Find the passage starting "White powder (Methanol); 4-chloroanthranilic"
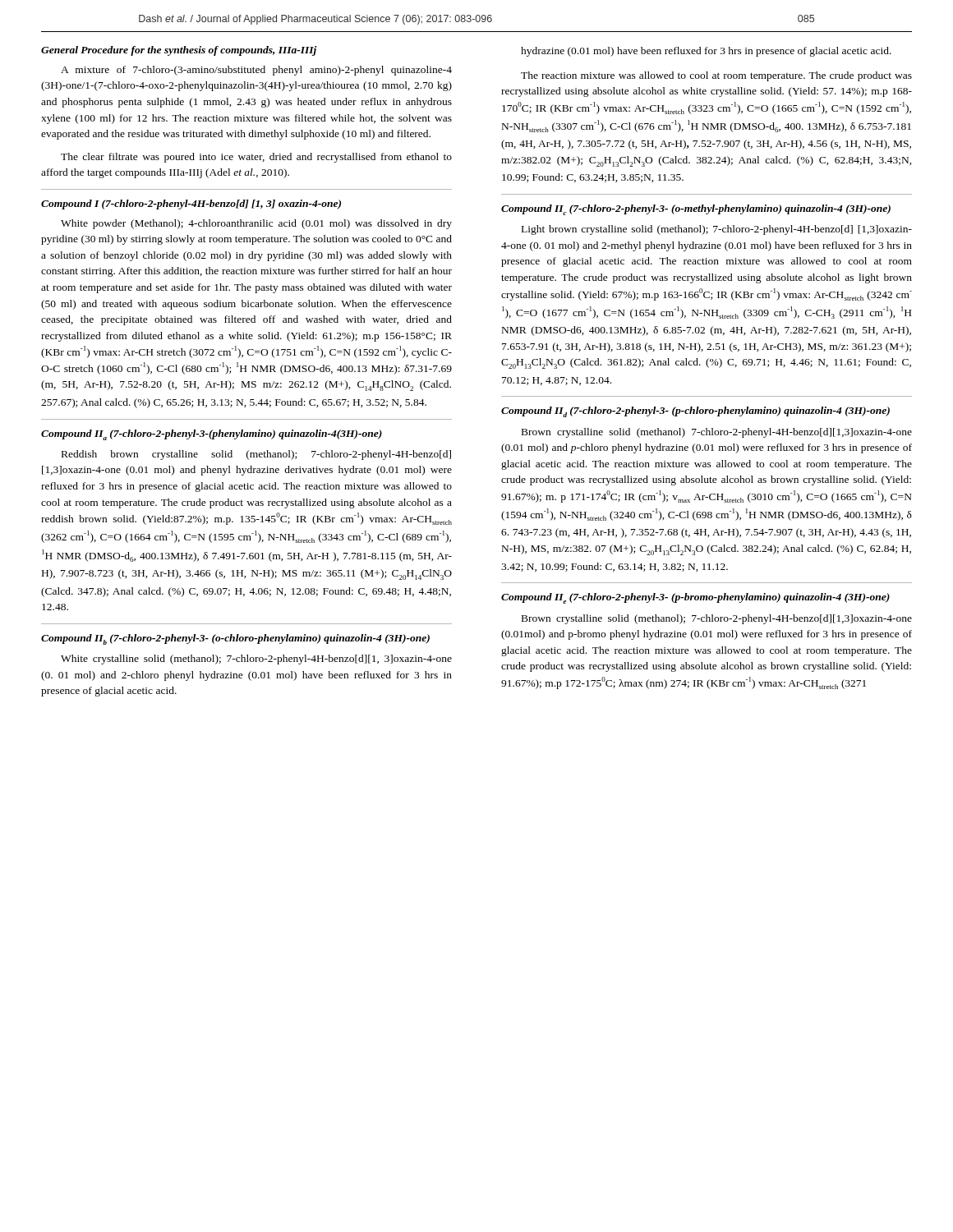Image resolution: width=953 pixels, height=1232 pixels. pyautogui.click(x=246, y=313)
